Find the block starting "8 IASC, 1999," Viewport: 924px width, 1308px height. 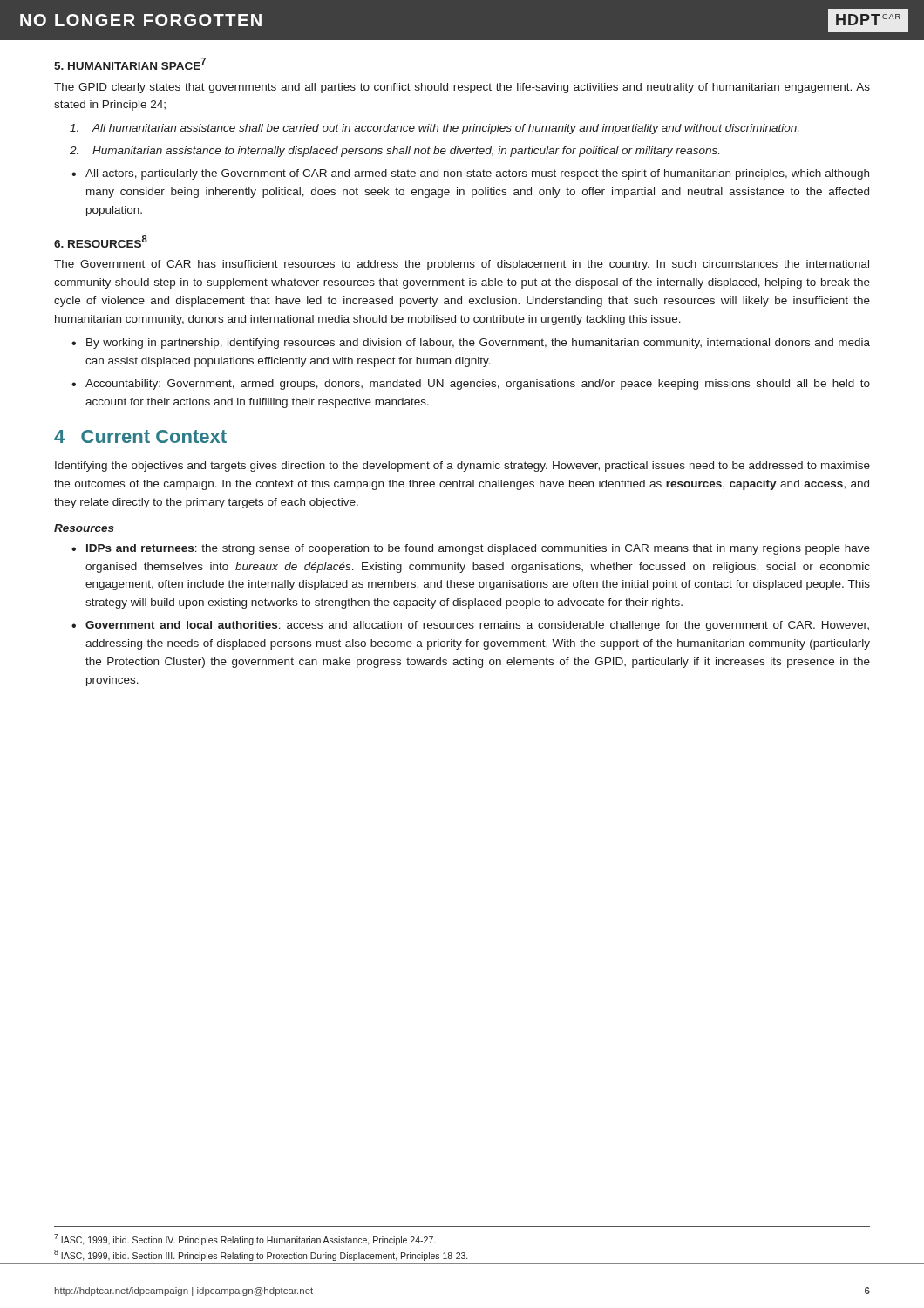coord(261,1254)
